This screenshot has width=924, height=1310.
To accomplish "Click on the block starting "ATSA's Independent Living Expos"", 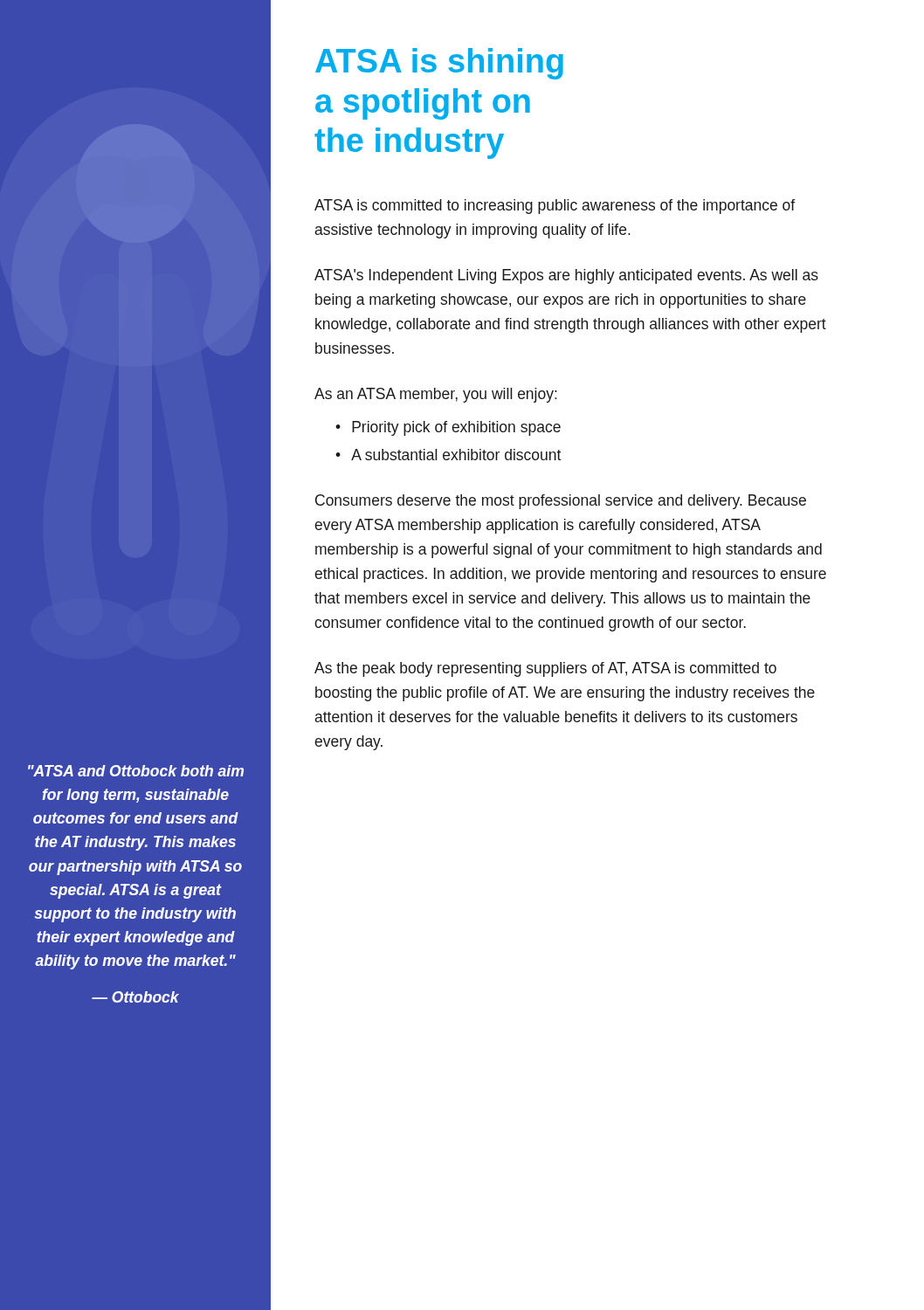I will point(576,312).
